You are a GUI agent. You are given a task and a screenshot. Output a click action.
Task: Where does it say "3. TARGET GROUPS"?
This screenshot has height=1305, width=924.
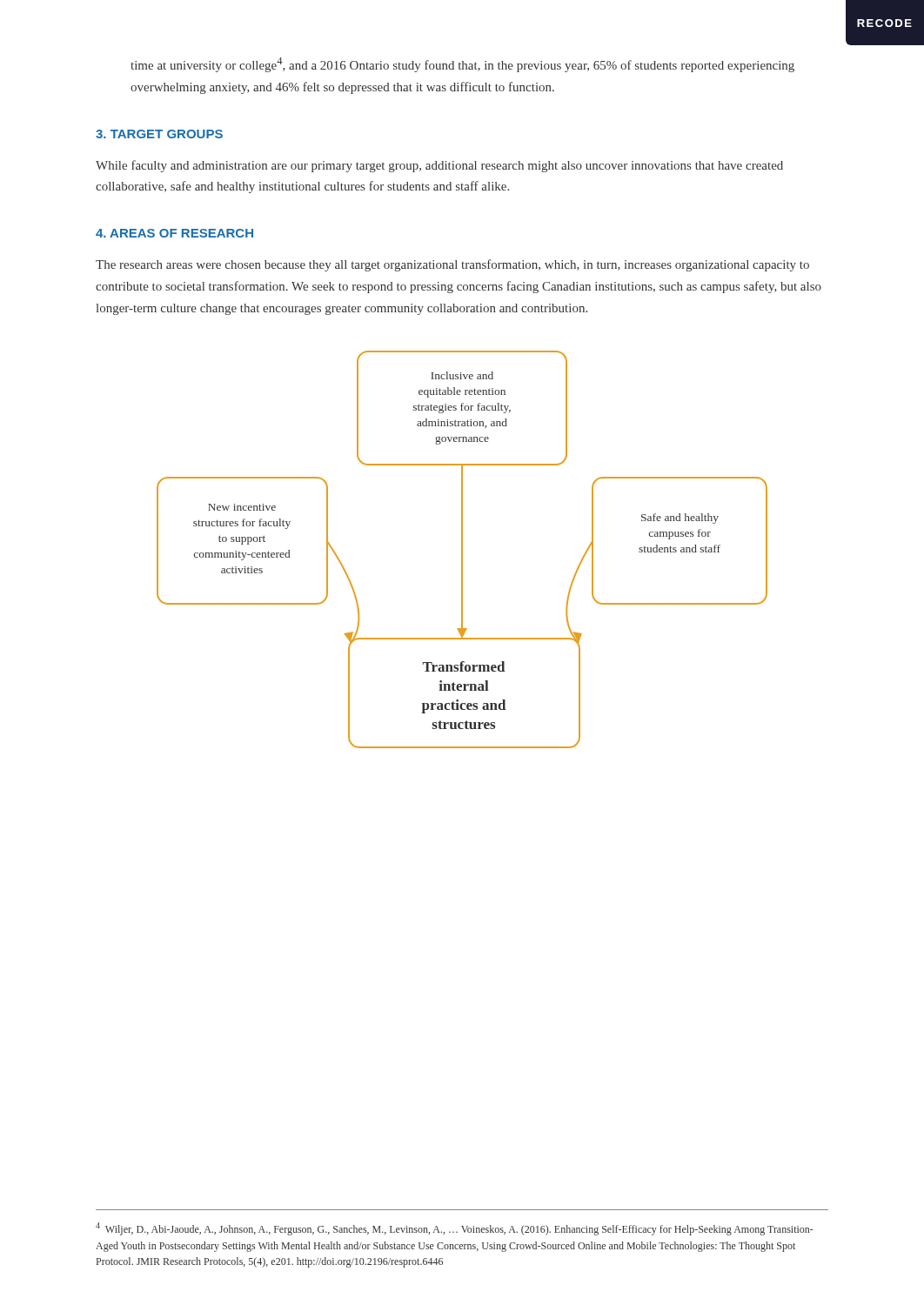159,133
